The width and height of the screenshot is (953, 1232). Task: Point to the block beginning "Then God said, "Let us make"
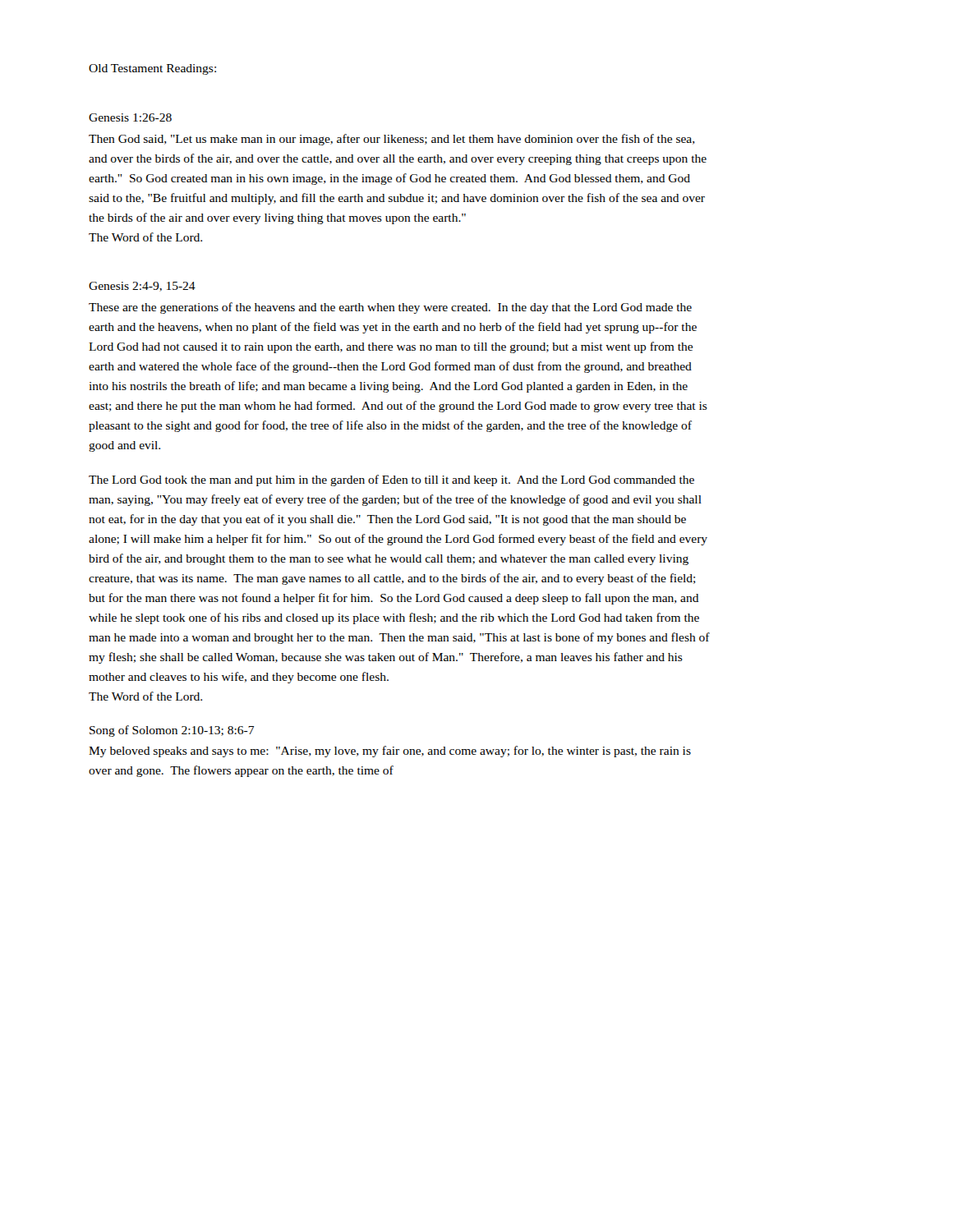[398, 178]
